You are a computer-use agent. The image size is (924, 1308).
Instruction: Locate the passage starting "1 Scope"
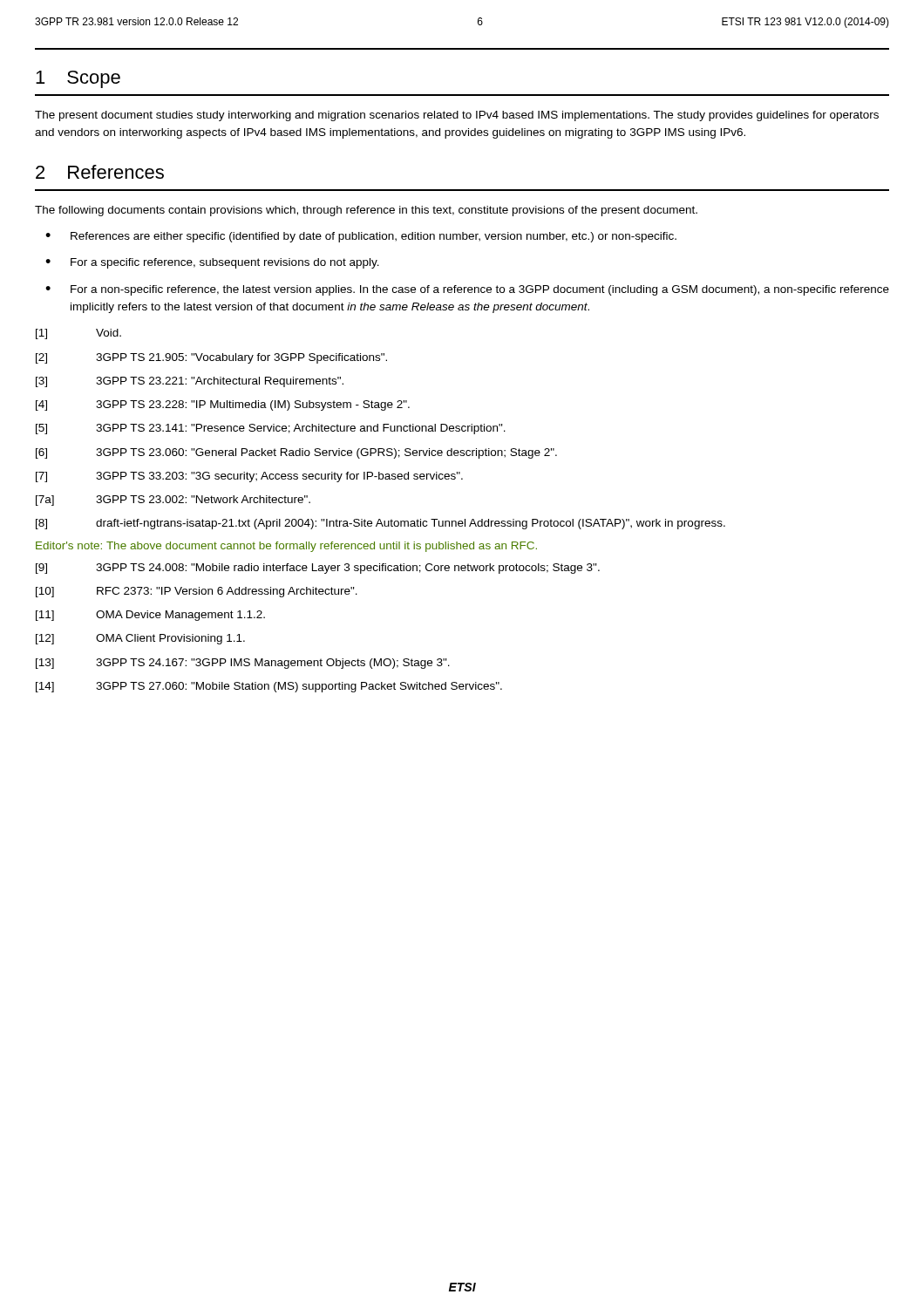tap(78, 78)
